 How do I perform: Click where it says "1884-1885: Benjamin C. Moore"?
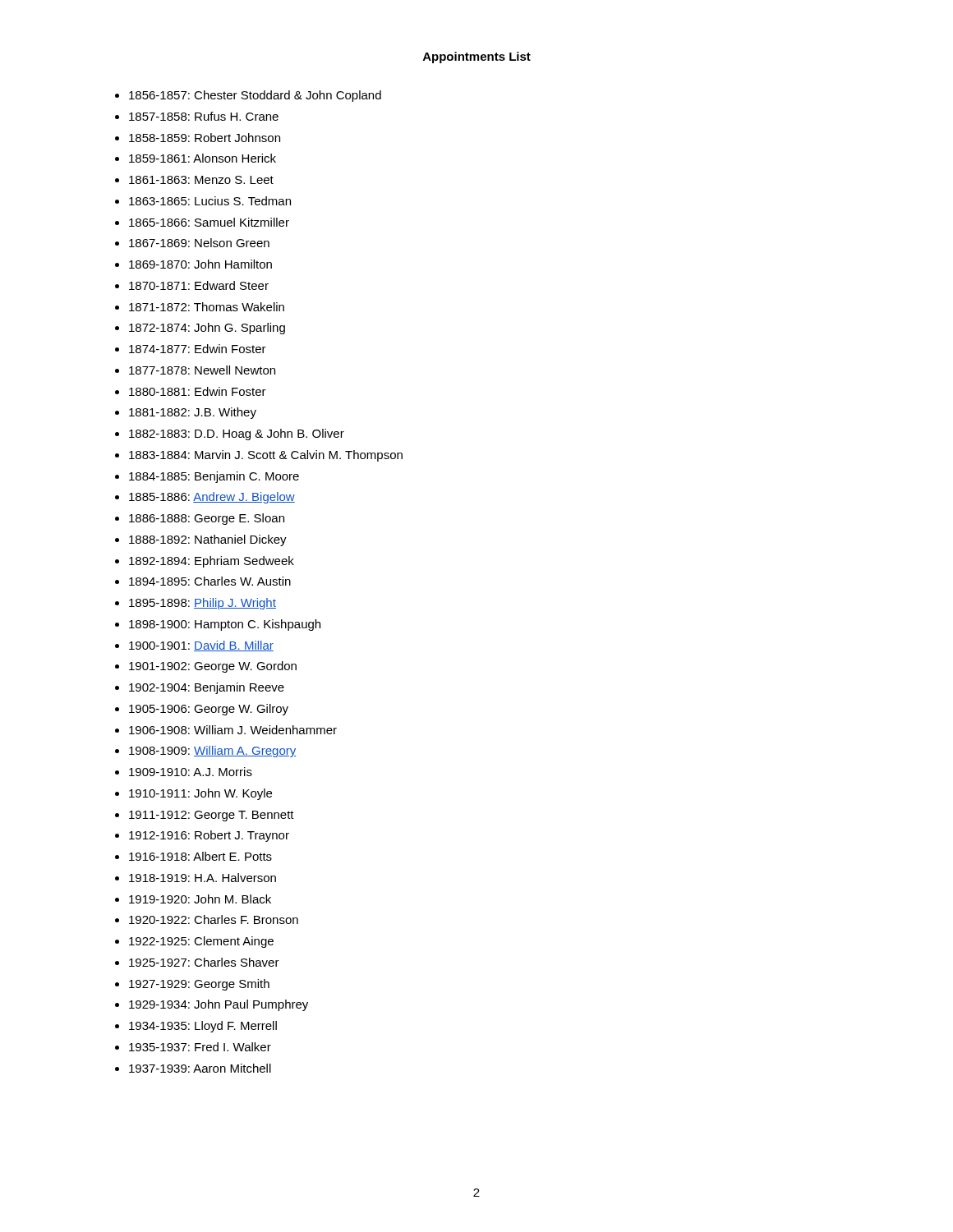214,476
